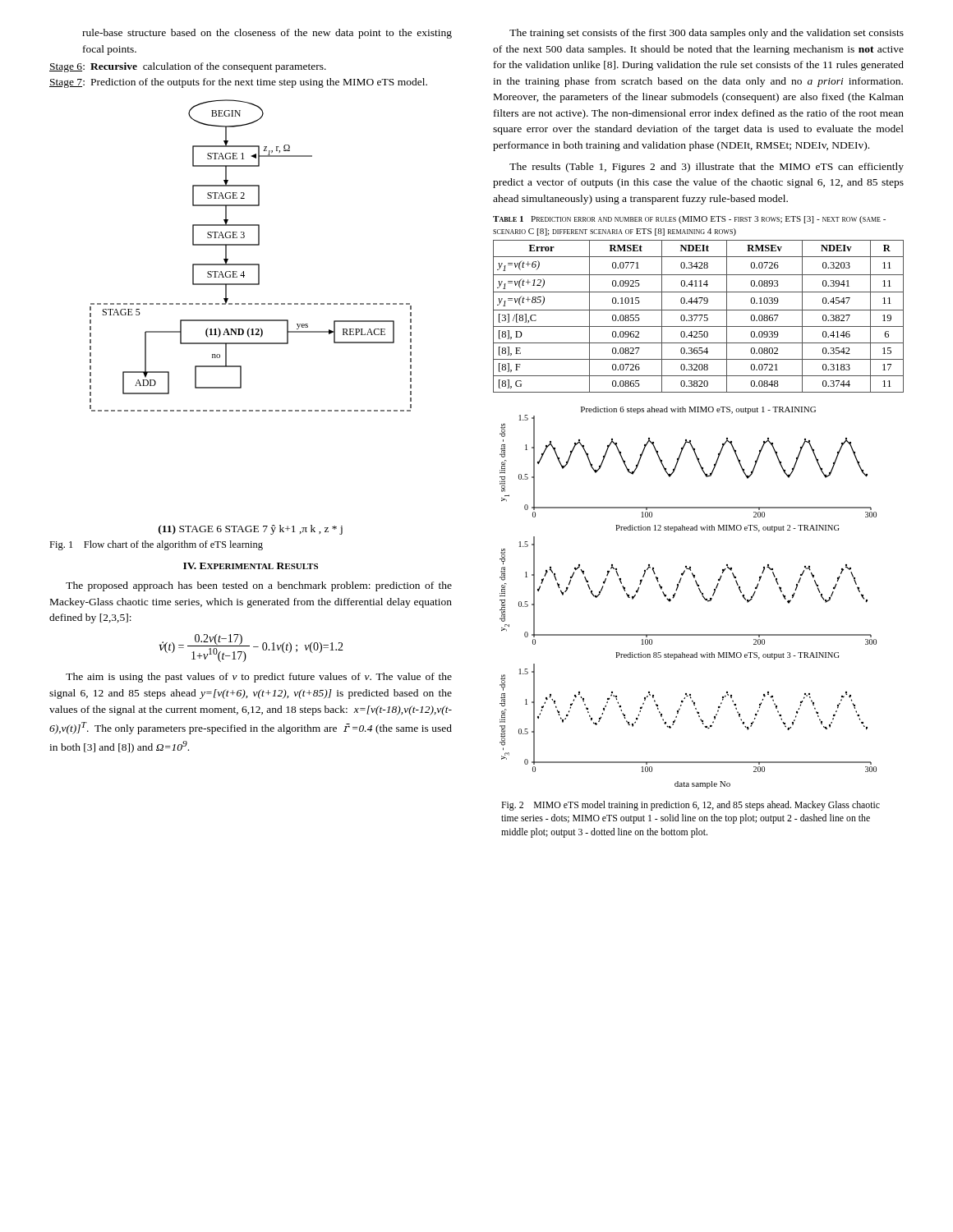Locate the region starting "Fig. 2 MIMO"
Screen dimensions: 1232x953
point(691,818)
